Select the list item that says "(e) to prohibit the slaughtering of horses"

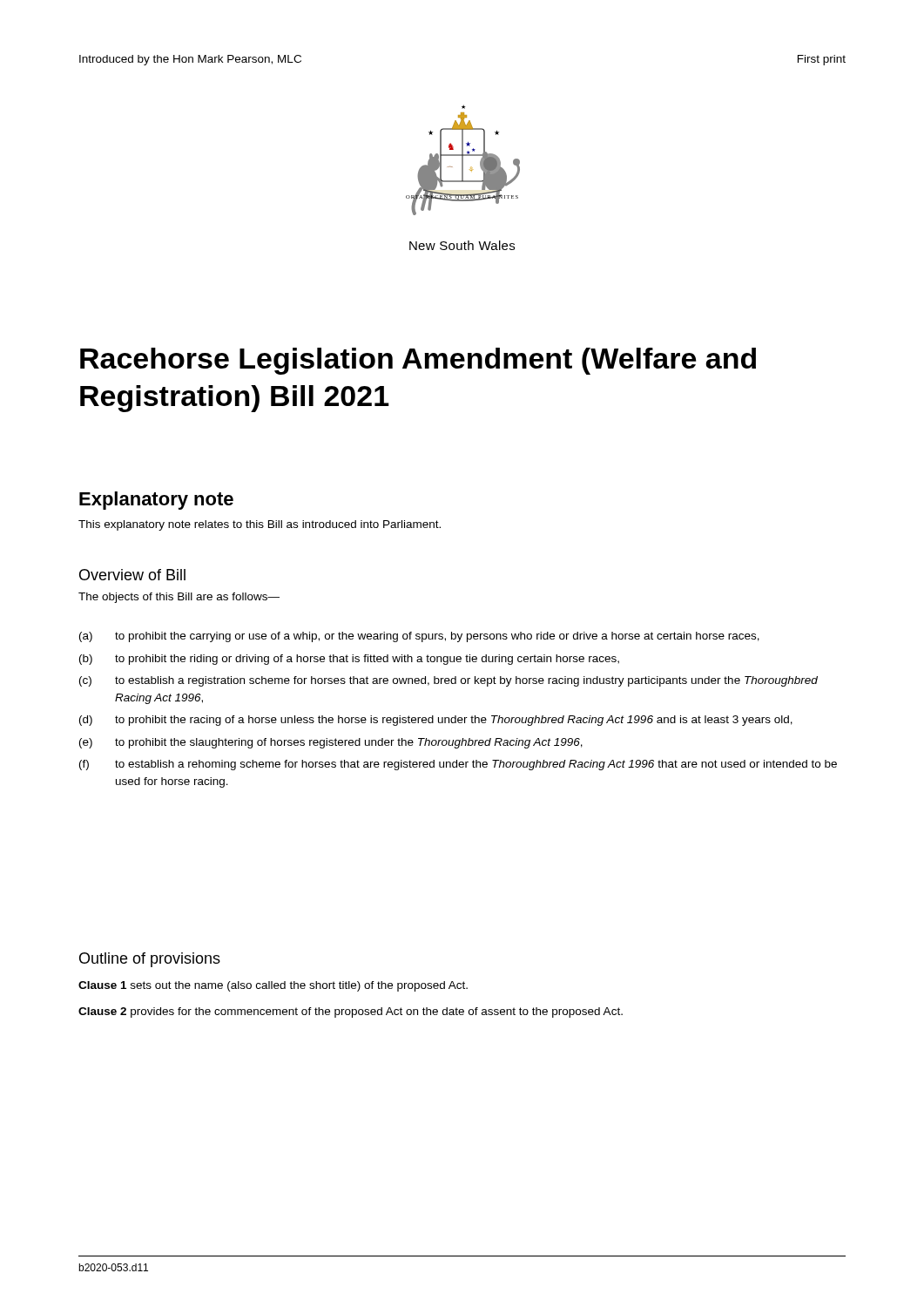462,742
